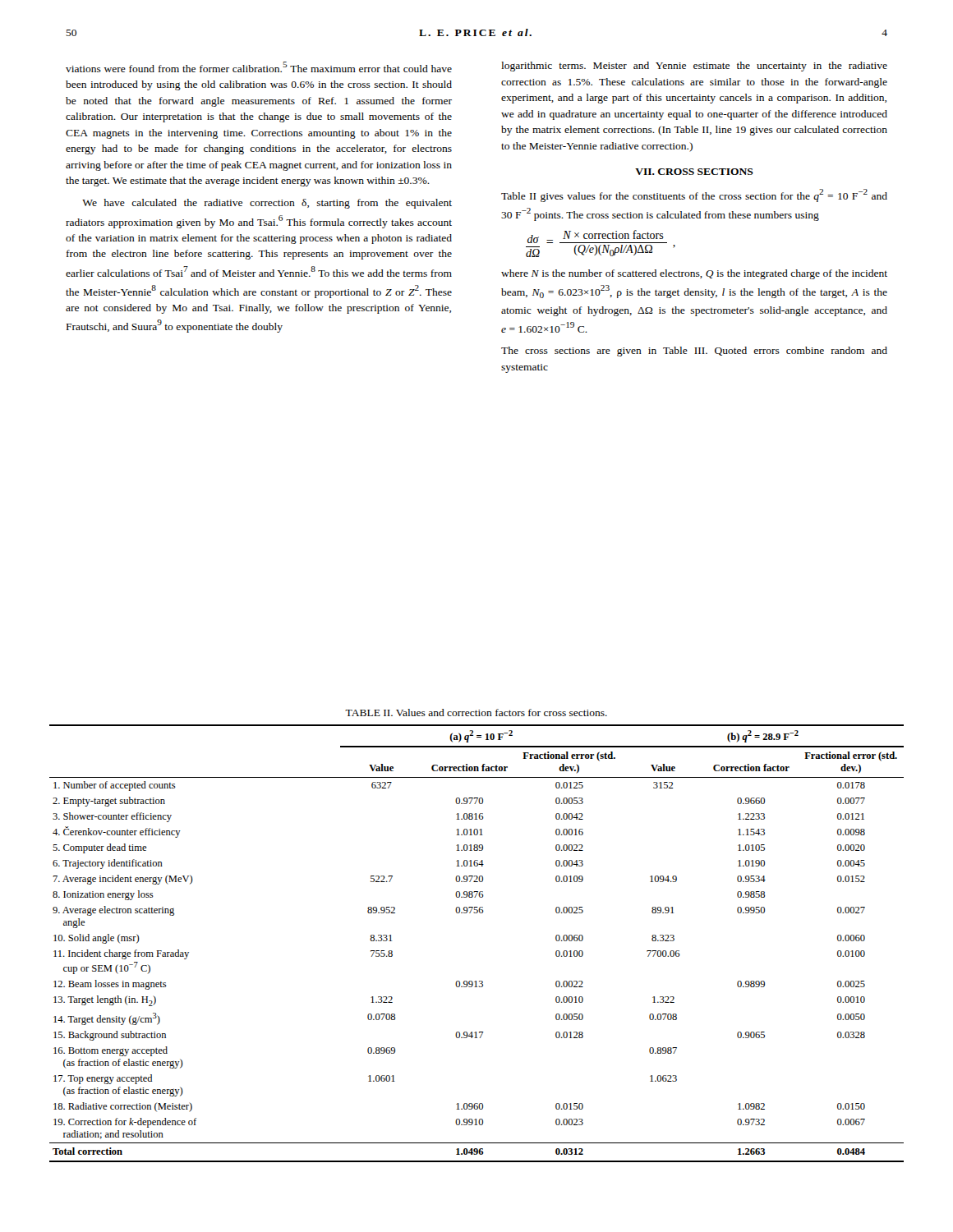Viewport: 953px width, 1232px height.
Task: Select the text block that says "logarithmic terms. Meister and Yennie estimate"
Action: click(694, 106)
